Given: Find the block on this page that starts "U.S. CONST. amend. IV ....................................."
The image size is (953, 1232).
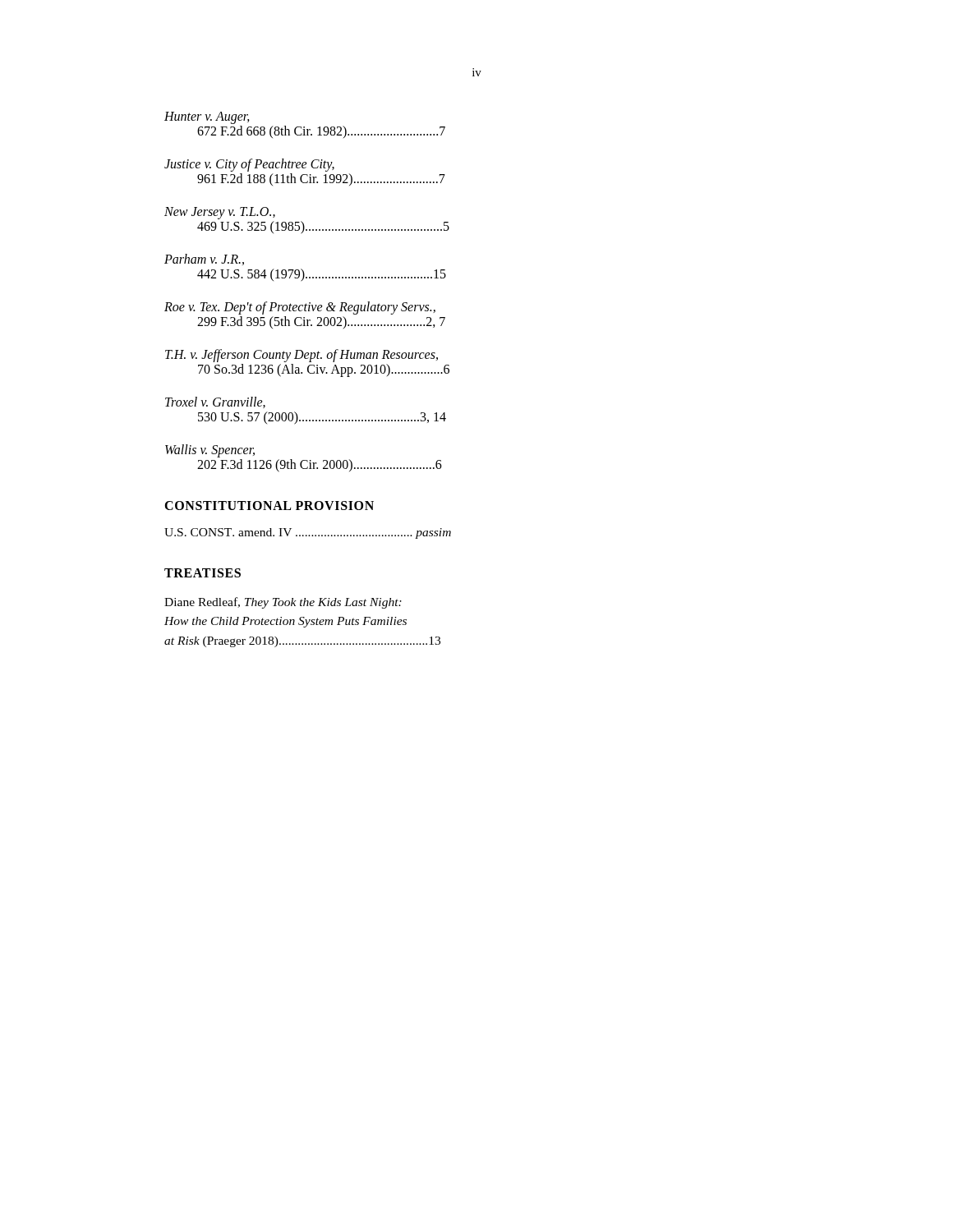Looking at the screenshot, I should [x=308, y=532].
